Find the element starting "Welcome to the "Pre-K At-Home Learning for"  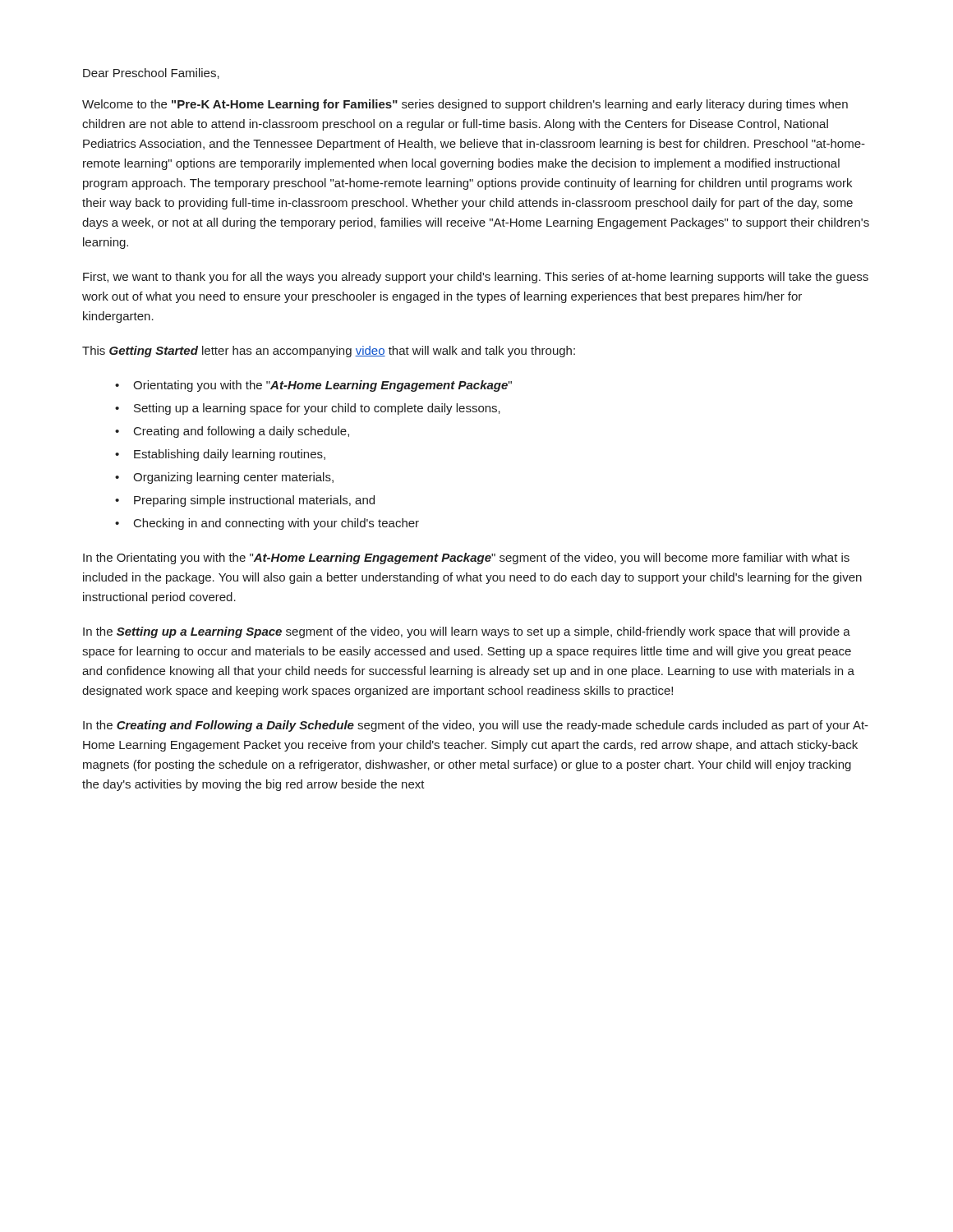pyautogui.click(x=476, y=173)
